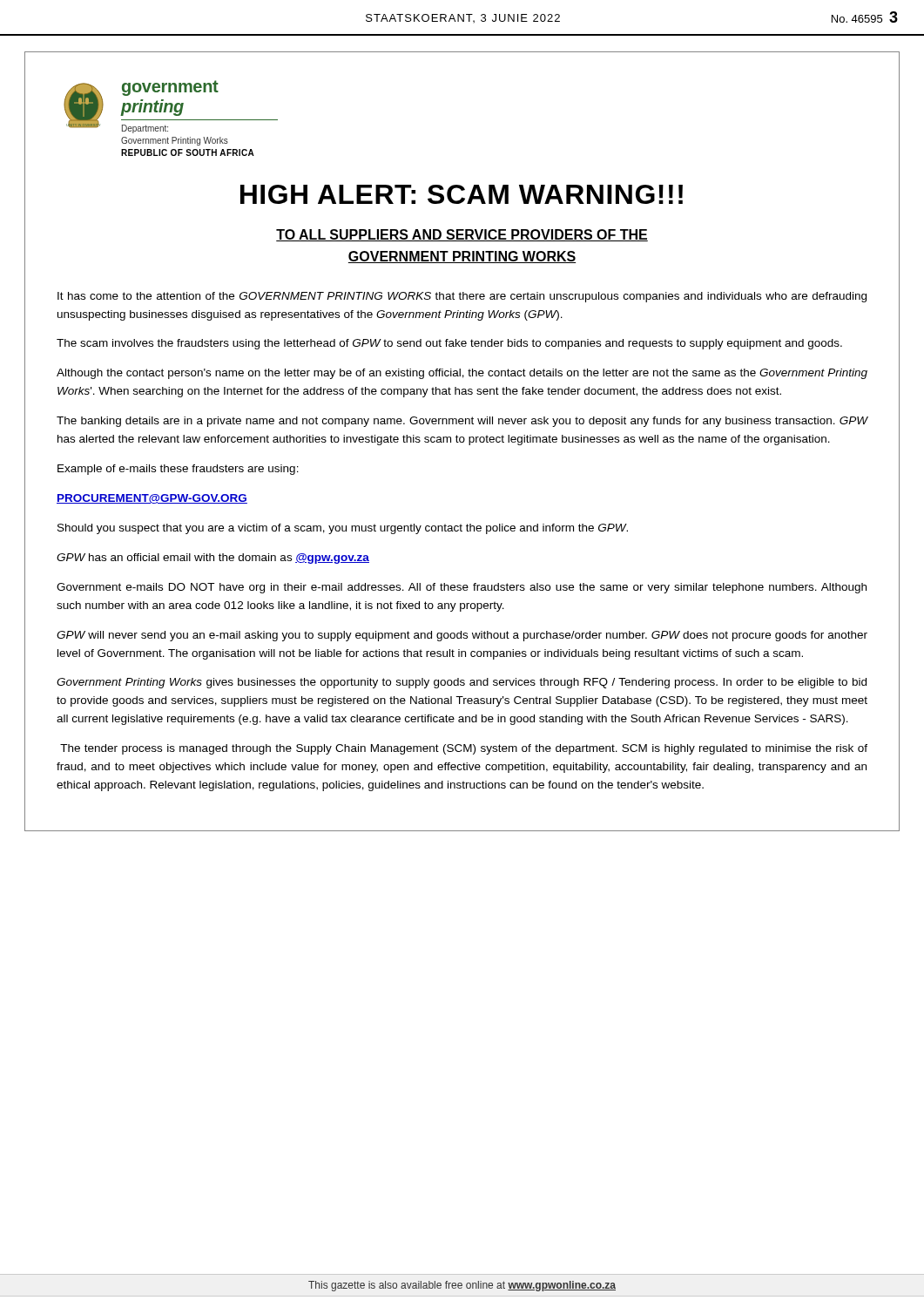Find the text block containing "The scam involves the fraudsters using the"
Viewport: 924px width, 1307px height.
point(450,343)
